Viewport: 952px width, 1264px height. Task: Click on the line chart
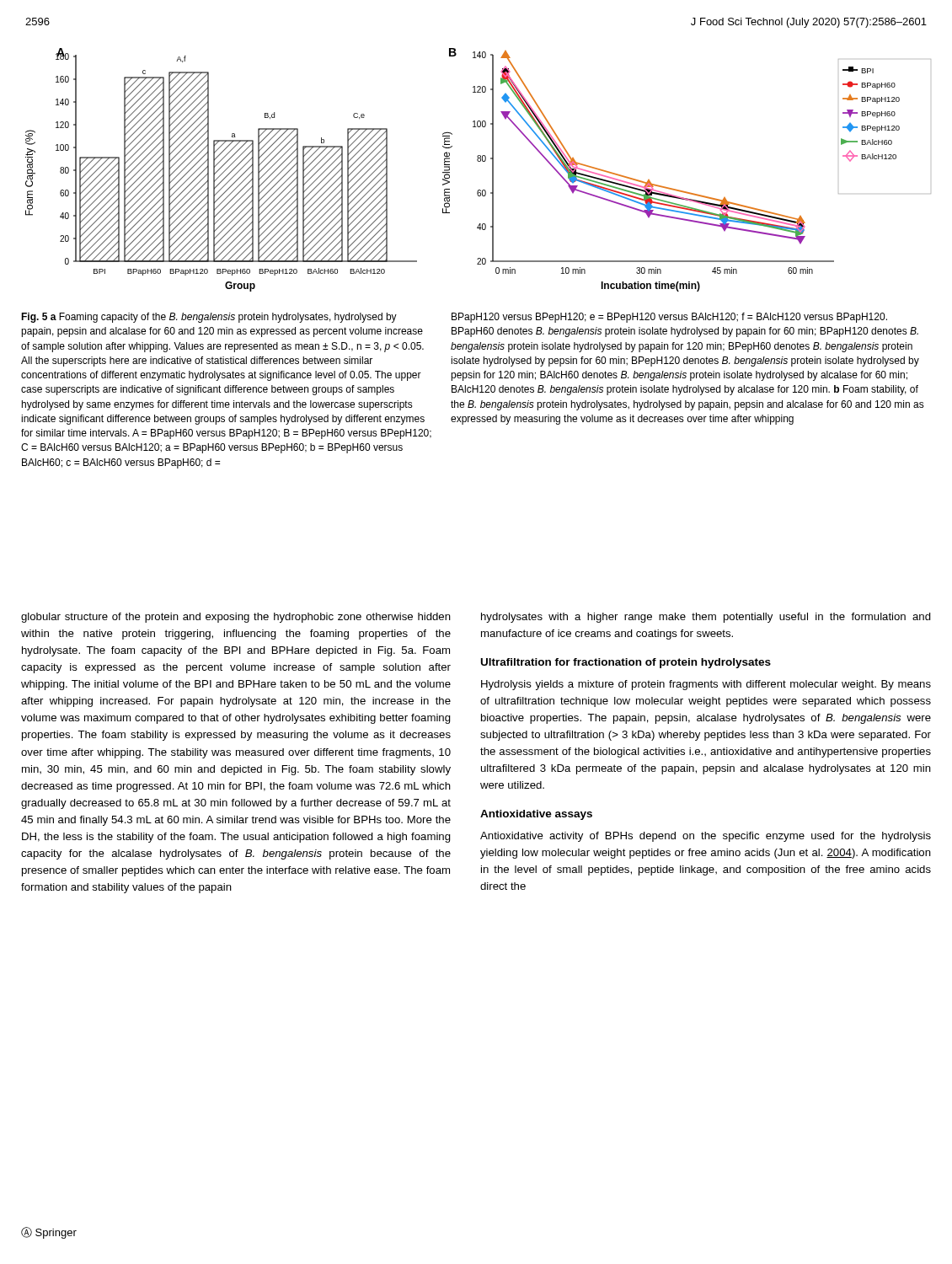pos(687,169)
